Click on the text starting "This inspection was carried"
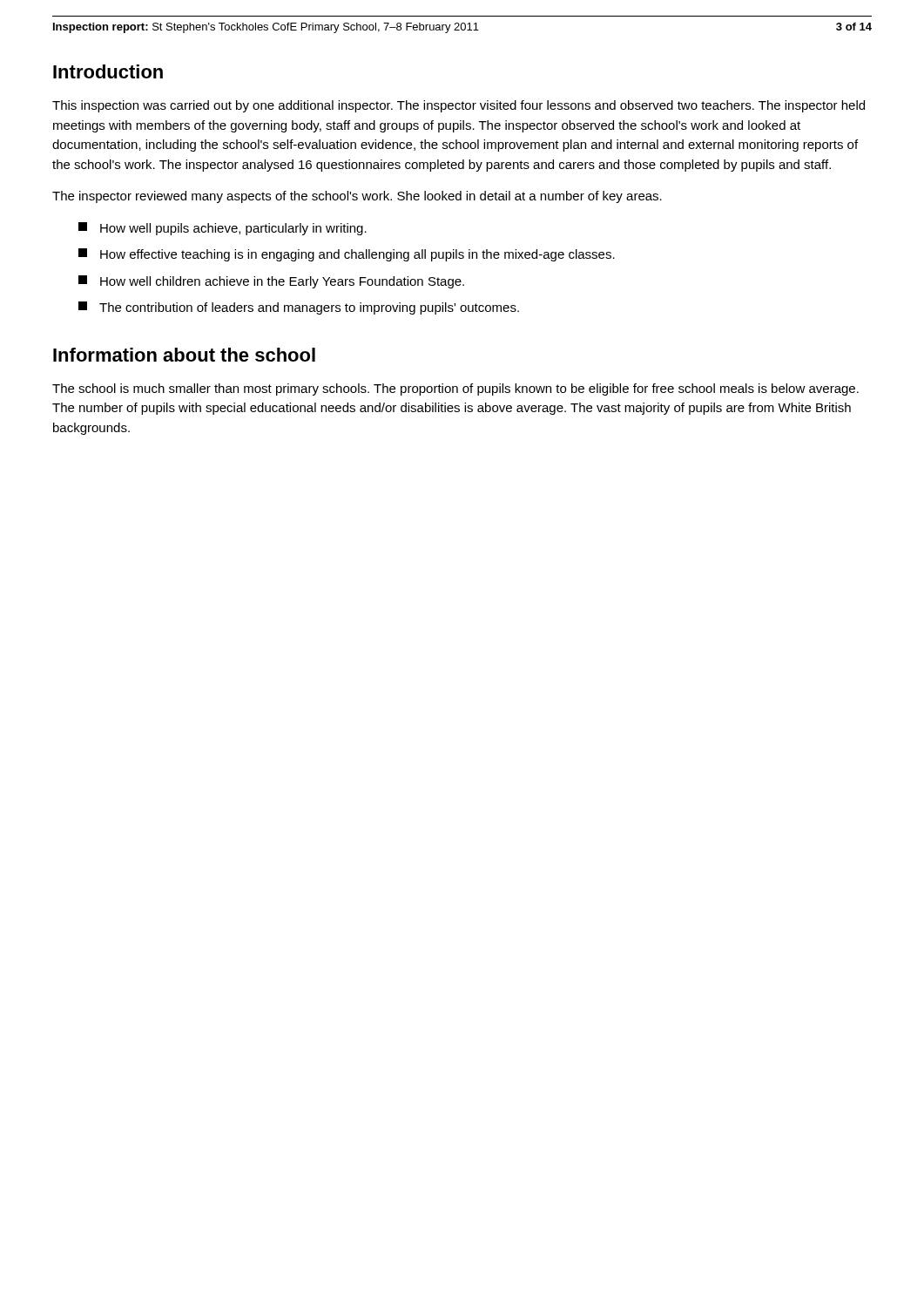924x1307 pixels. (459, 134)
